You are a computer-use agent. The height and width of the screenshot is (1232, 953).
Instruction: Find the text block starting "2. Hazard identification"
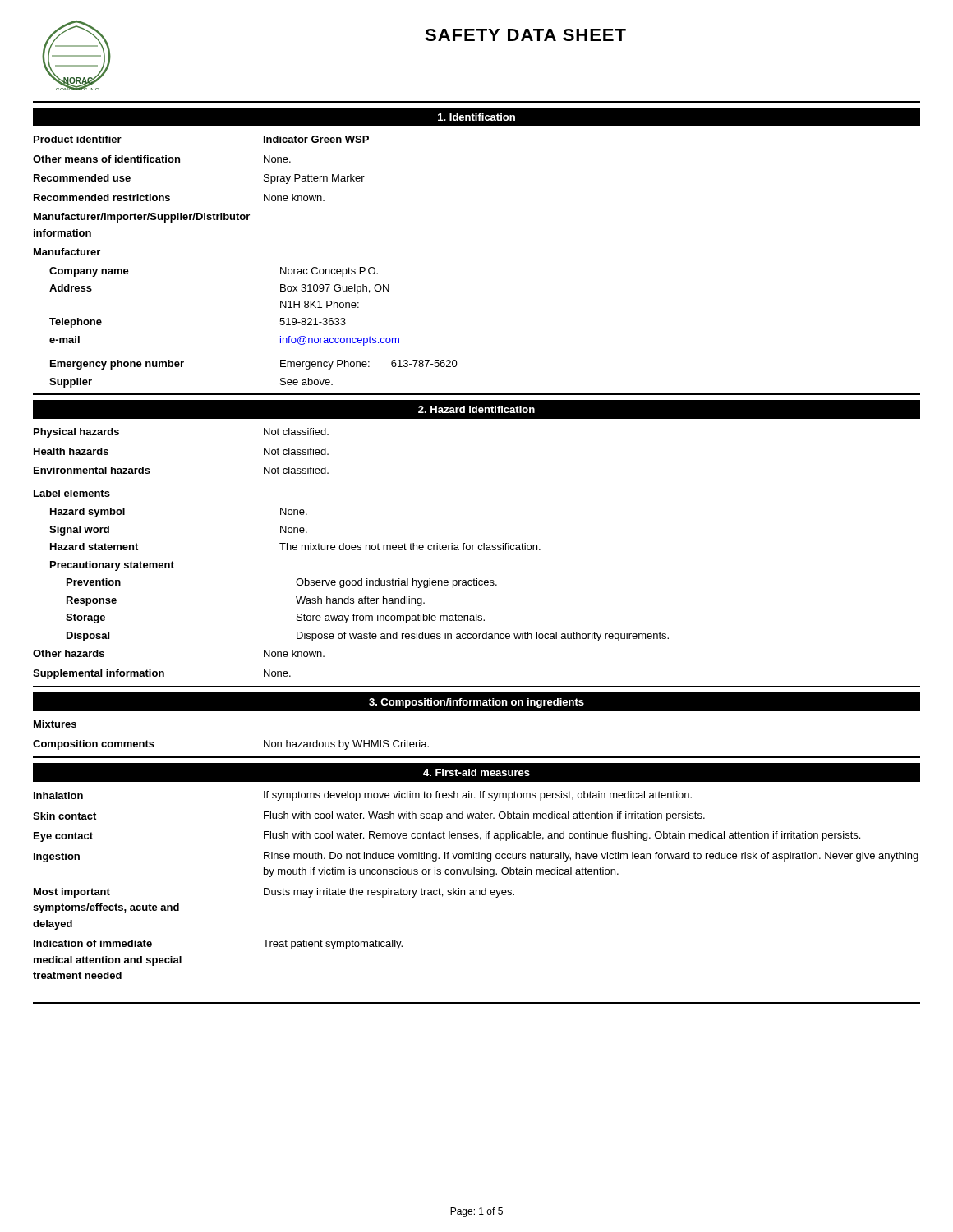476,409
